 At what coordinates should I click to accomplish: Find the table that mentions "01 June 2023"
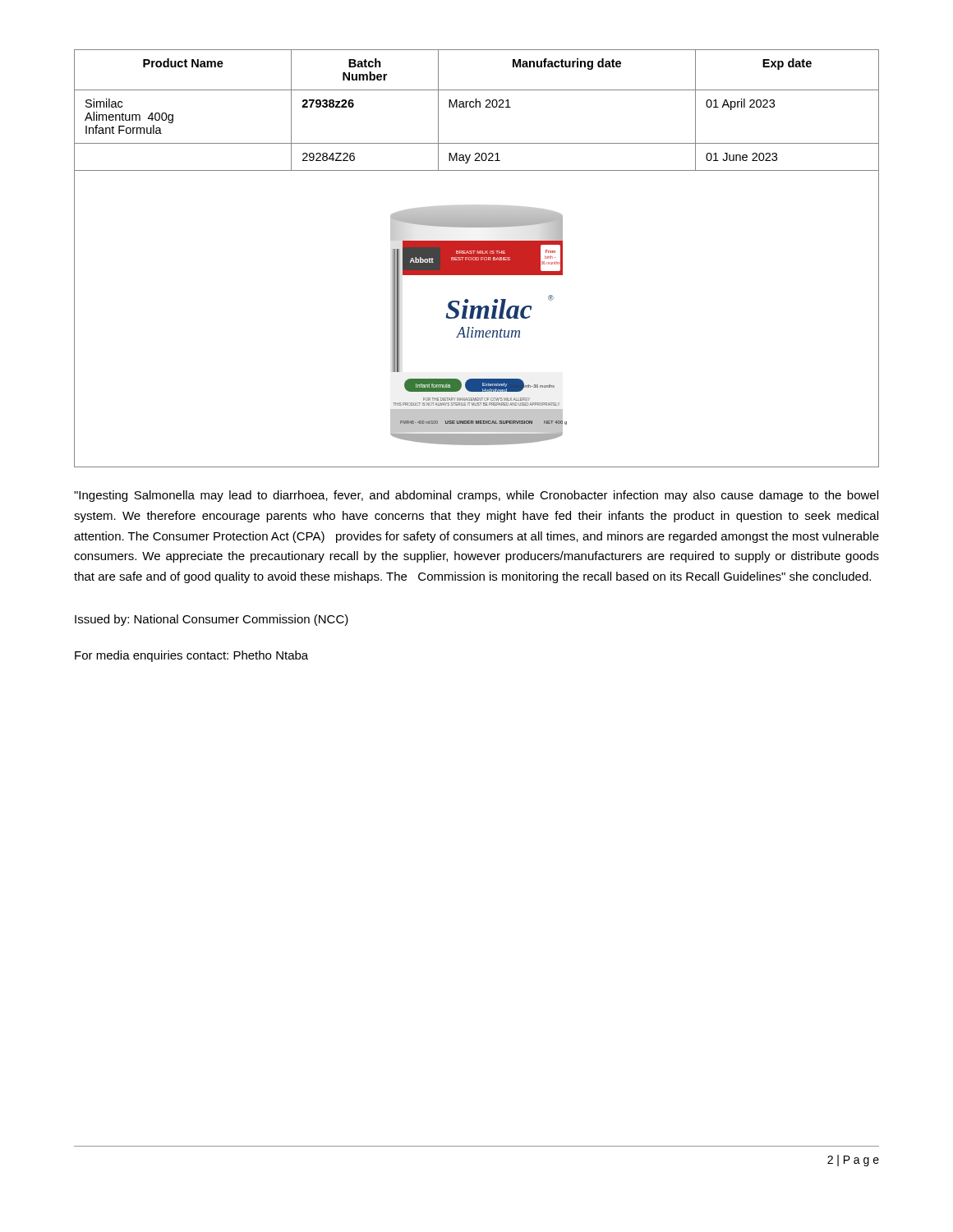click(476, 258)
